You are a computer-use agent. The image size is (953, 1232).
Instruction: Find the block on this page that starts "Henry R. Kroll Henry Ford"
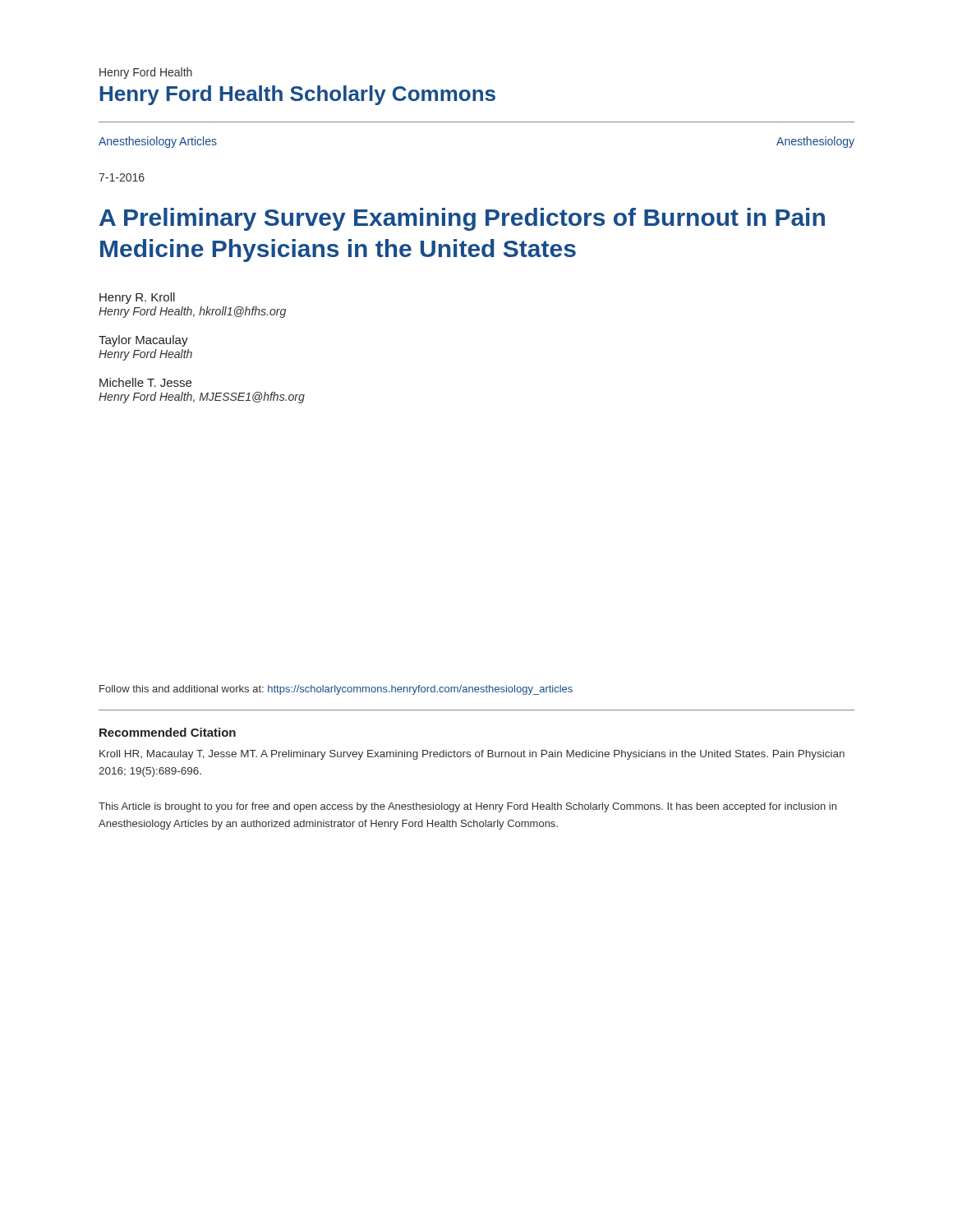point(137,298)
